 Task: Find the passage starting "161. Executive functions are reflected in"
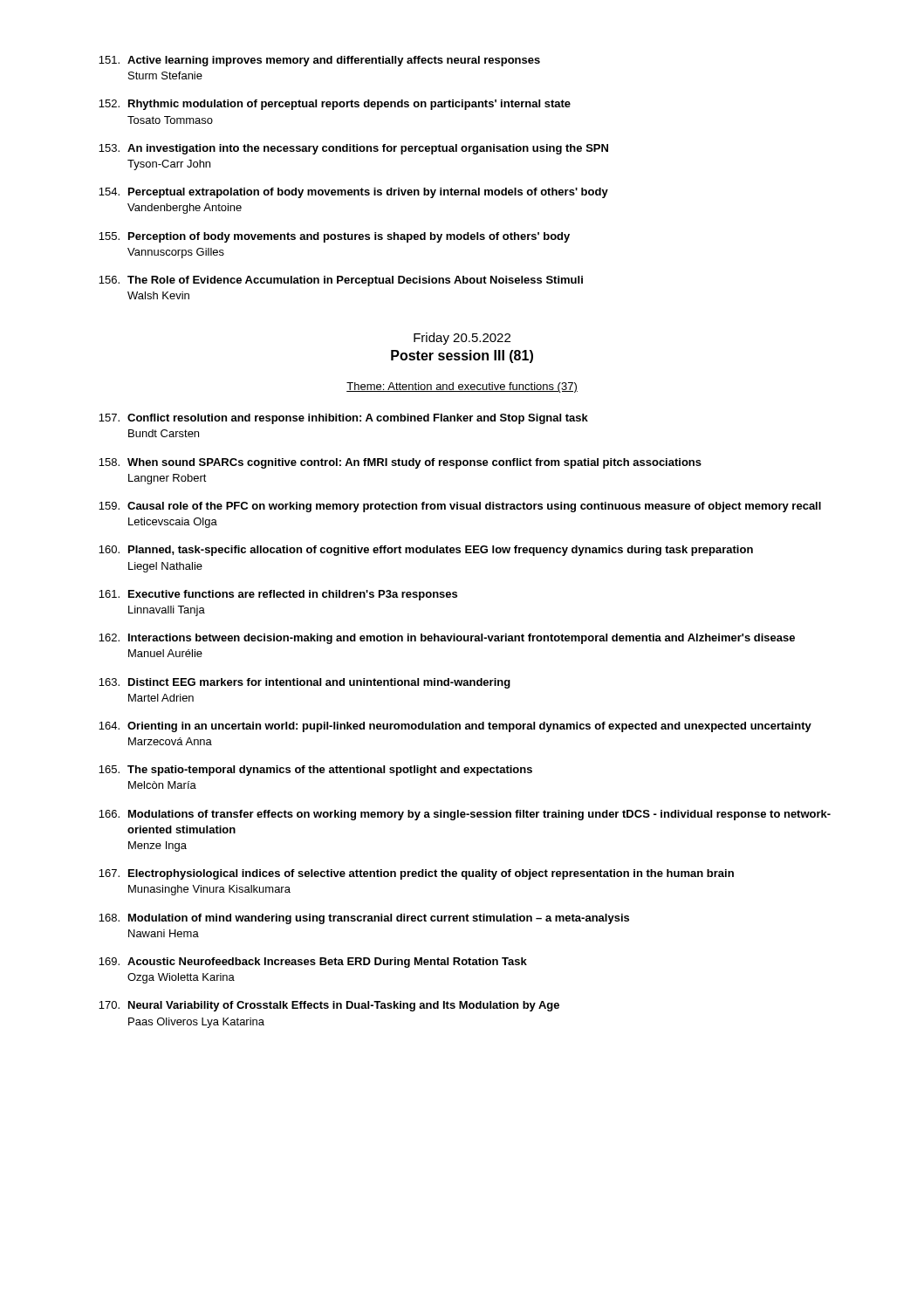coord(462,602)
